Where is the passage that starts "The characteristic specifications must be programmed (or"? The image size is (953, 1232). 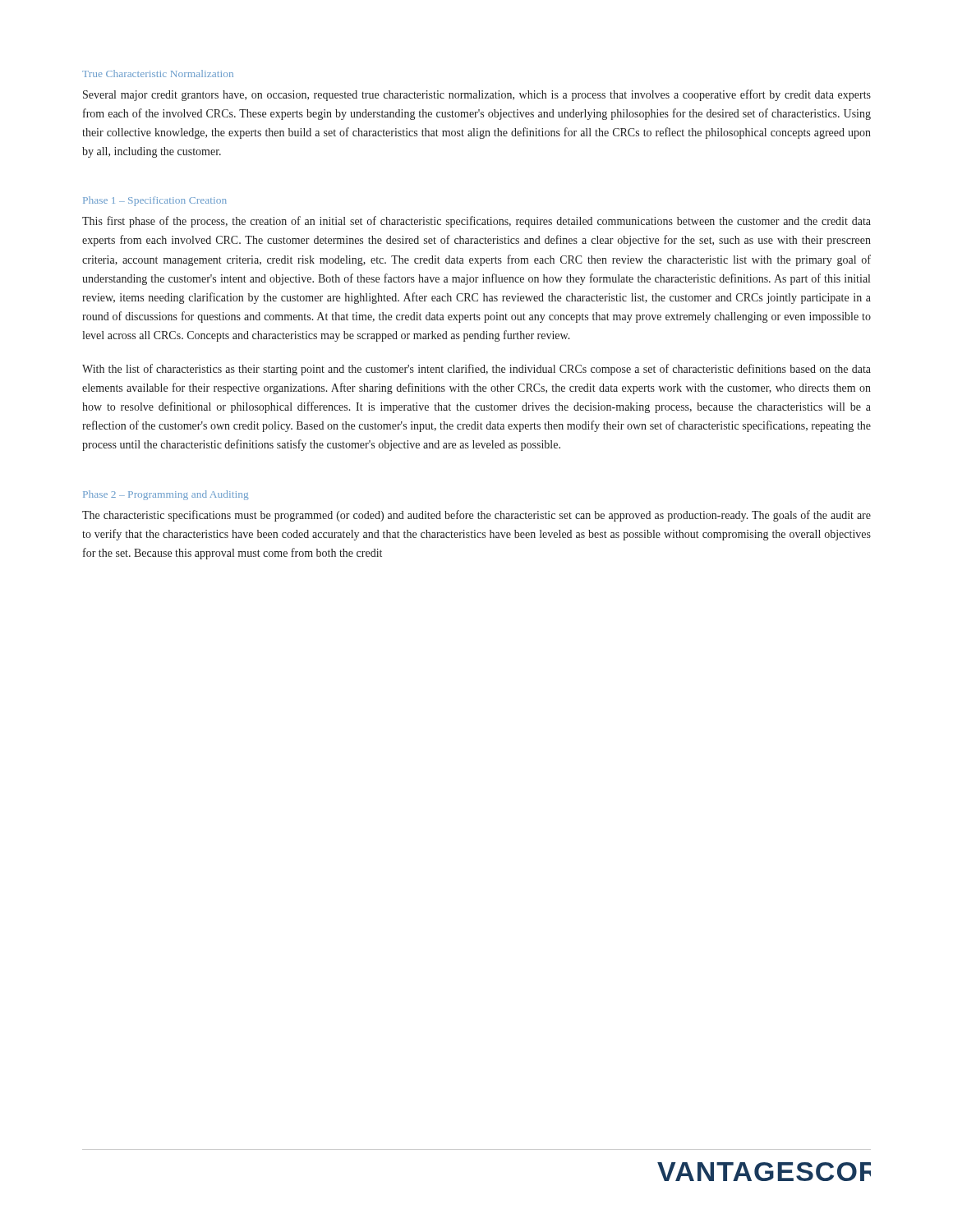(476, 534)
